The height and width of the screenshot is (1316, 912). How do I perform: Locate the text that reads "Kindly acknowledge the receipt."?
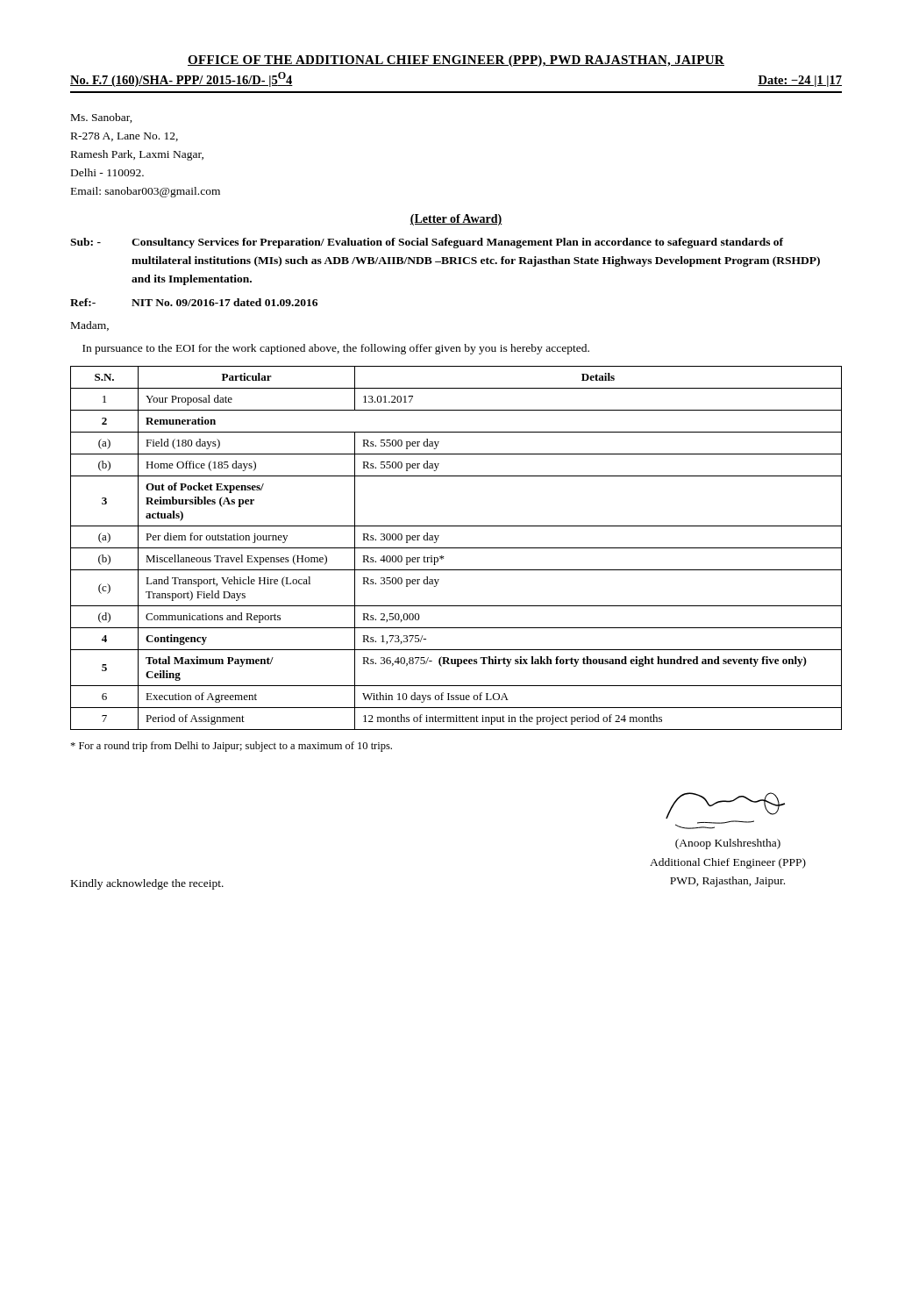pos(147,883)
